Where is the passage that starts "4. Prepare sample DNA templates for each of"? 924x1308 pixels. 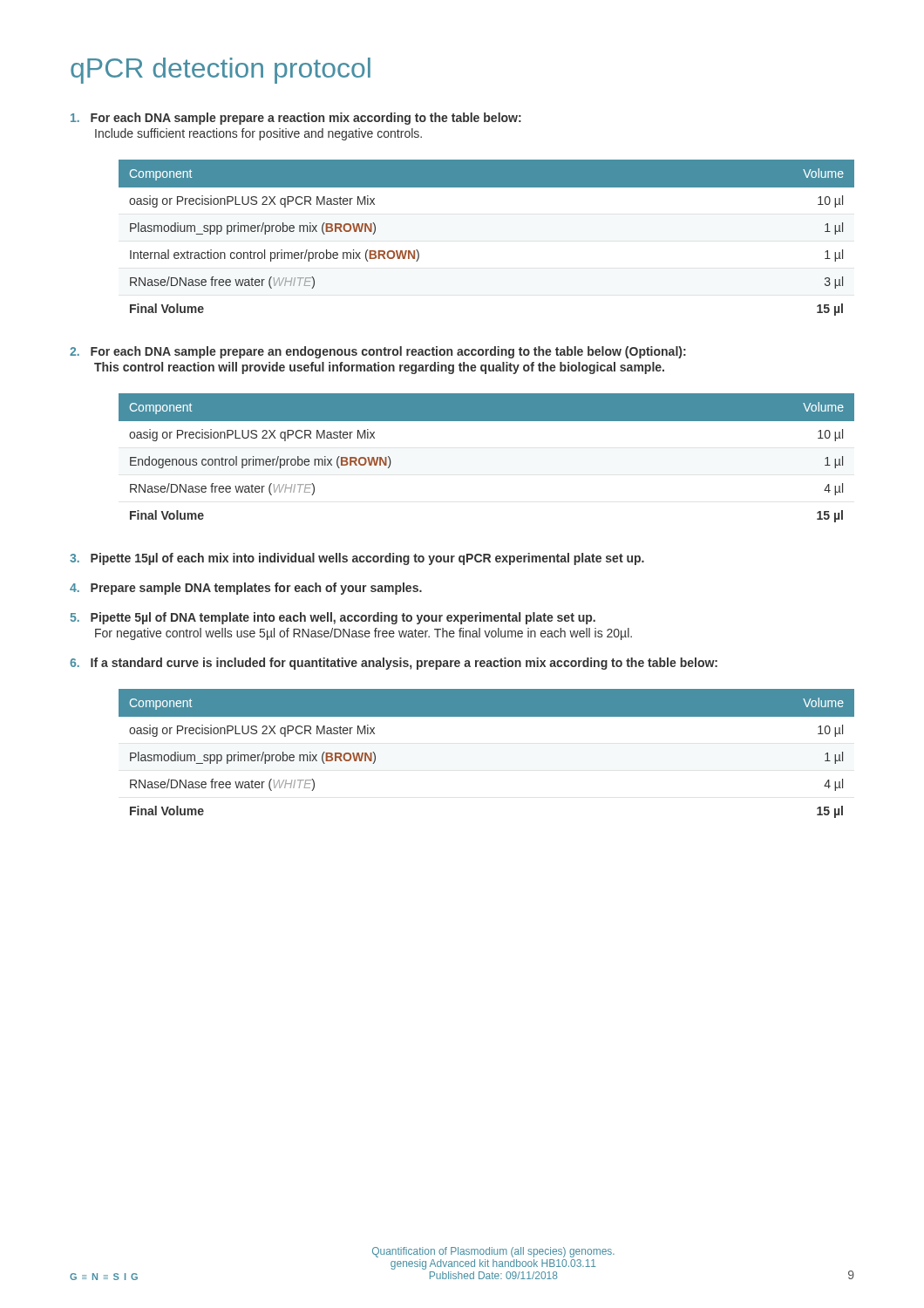click(x=246, y=589)
